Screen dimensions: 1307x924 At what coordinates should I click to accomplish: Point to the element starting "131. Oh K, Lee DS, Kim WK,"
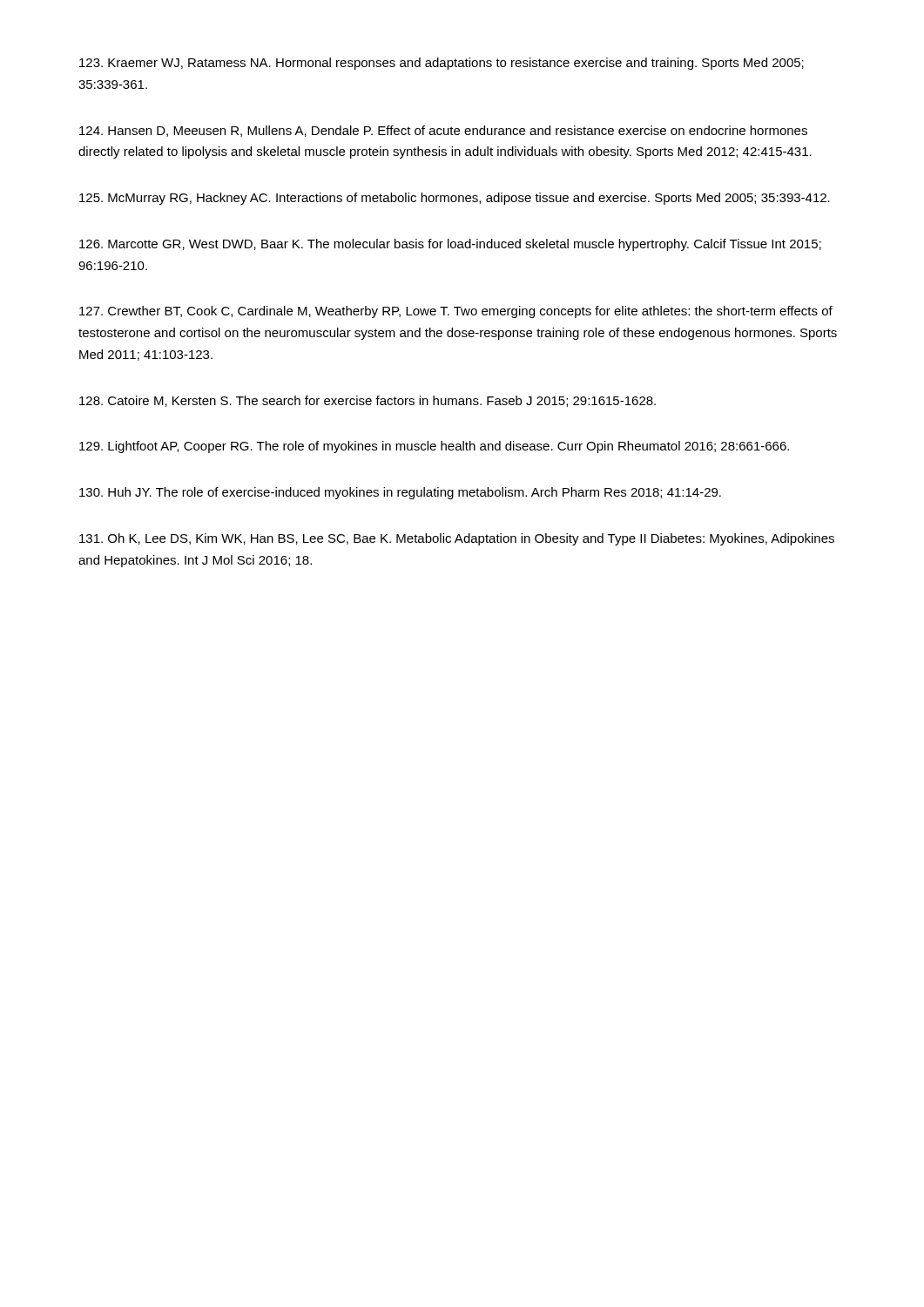(x=457, y=549)
